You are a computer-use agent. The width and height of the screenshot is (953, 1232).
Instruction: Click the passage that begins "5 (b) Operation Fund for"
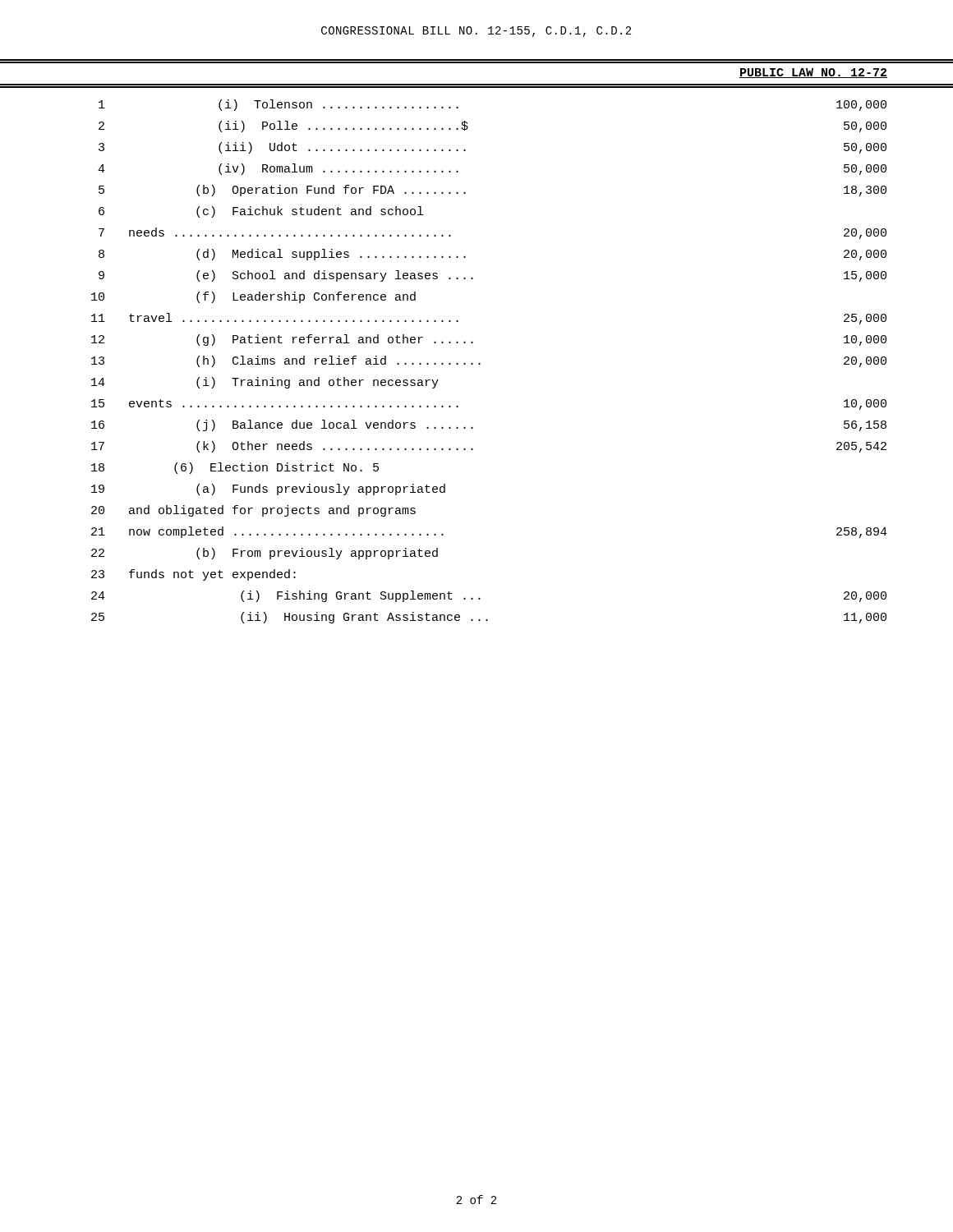click(476, 191)
